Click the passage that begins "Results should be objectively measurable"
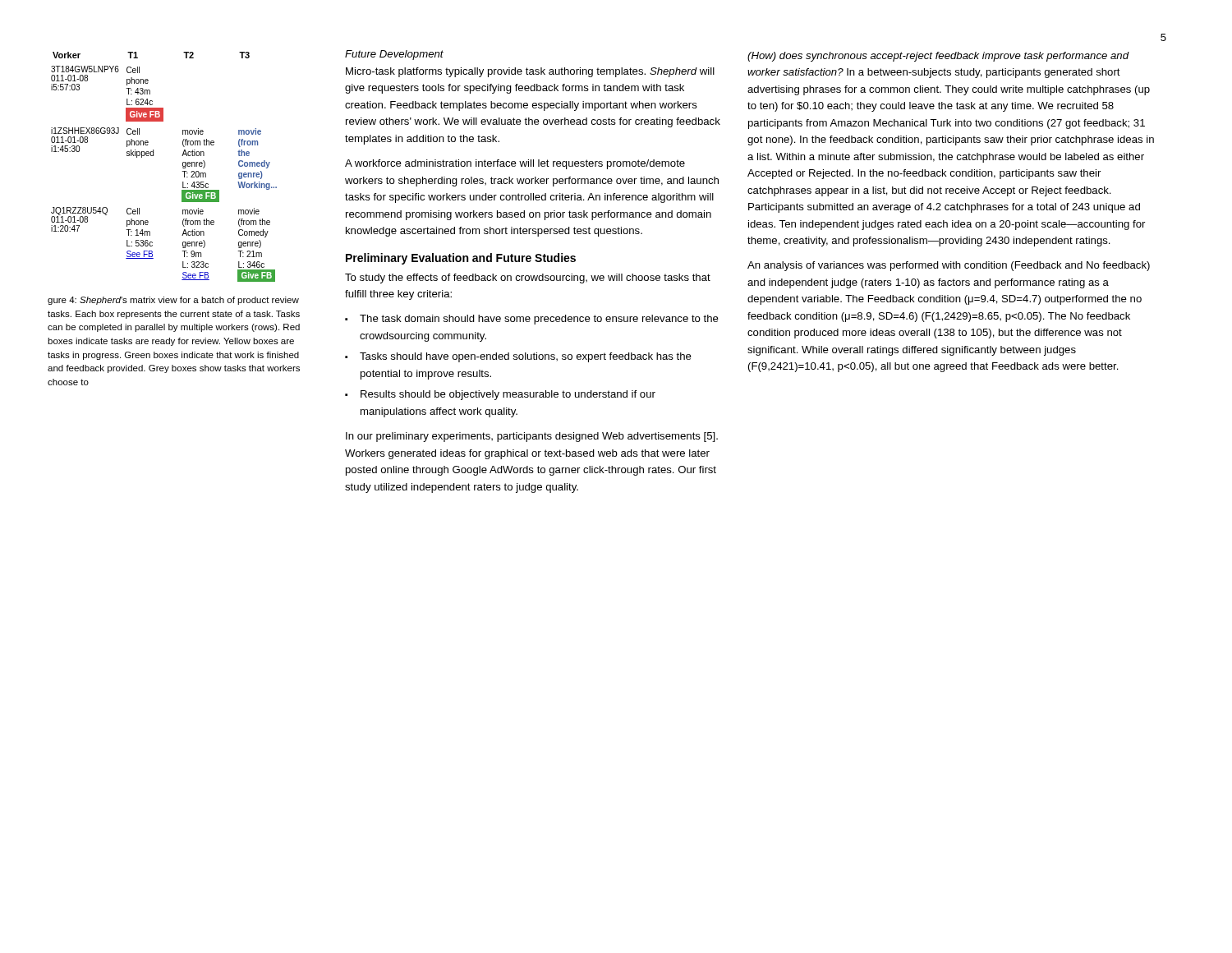Image resolution: width=1232 pixels, height=953 pixels. coord(508,403)
